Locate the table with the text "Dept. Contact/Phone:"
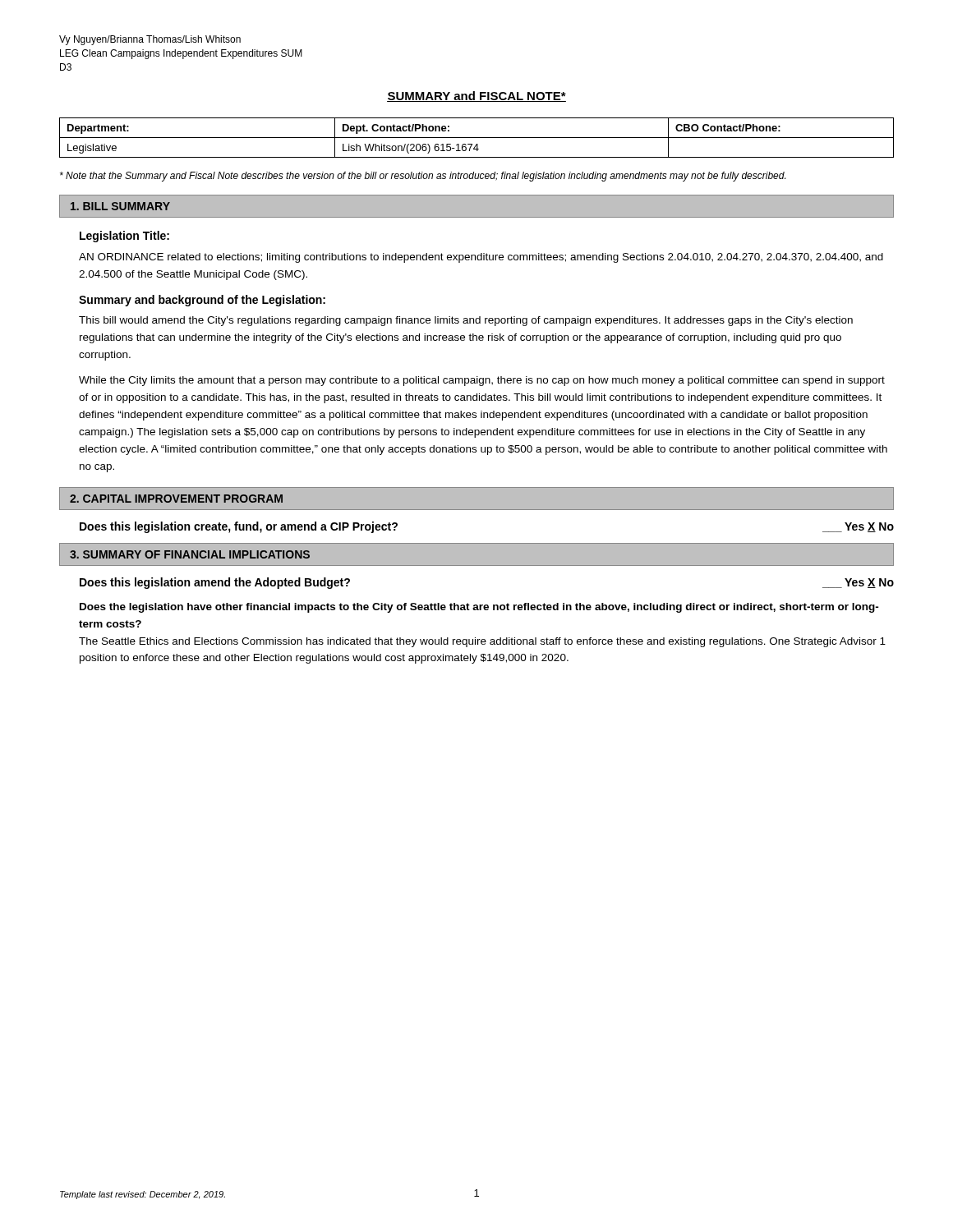The image size is (953, 1232). tap(476, 138)
